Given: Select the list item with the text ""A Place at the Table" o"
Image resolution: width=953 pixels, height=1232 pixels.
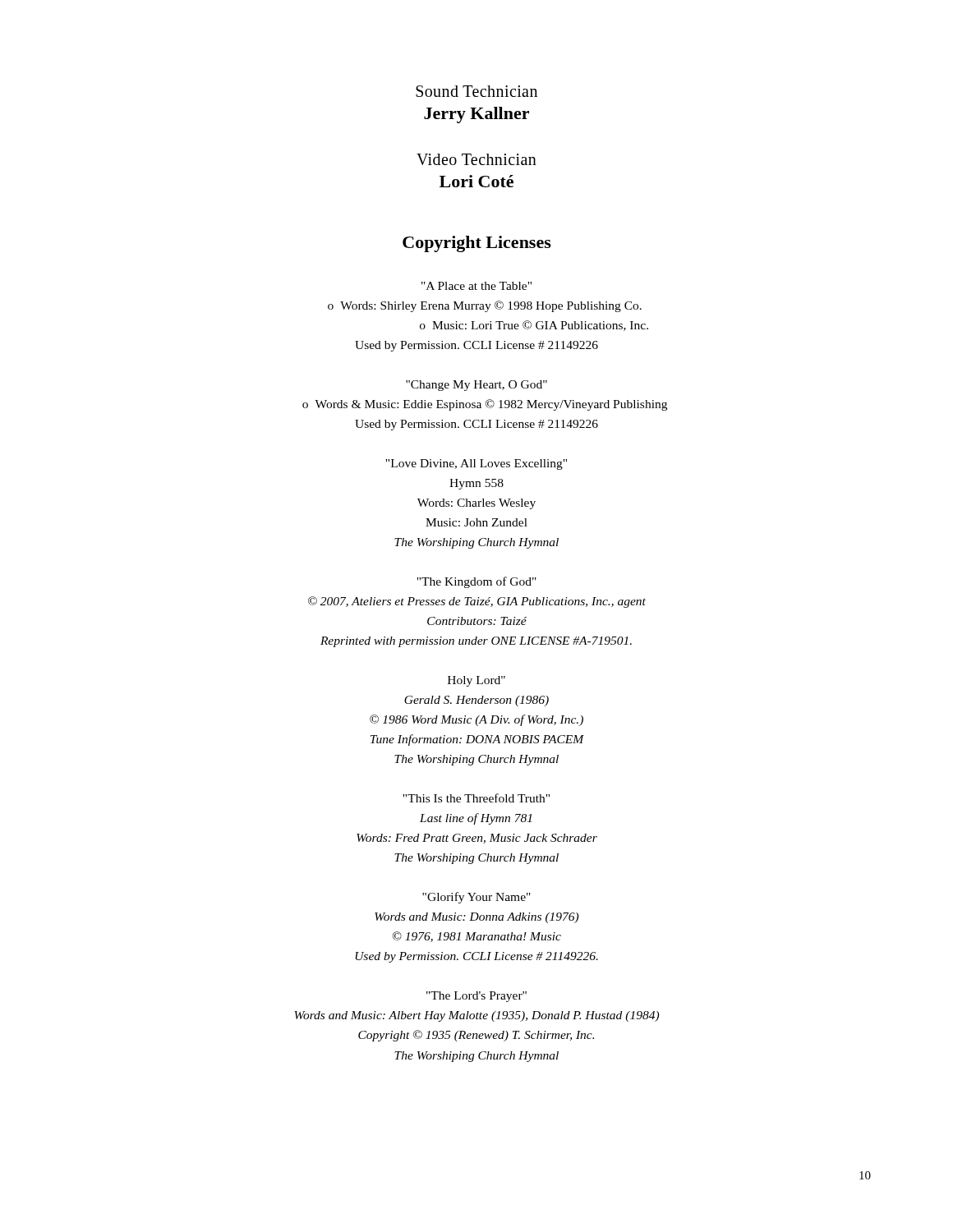Looking at the screenshot, I should [476, 315].
